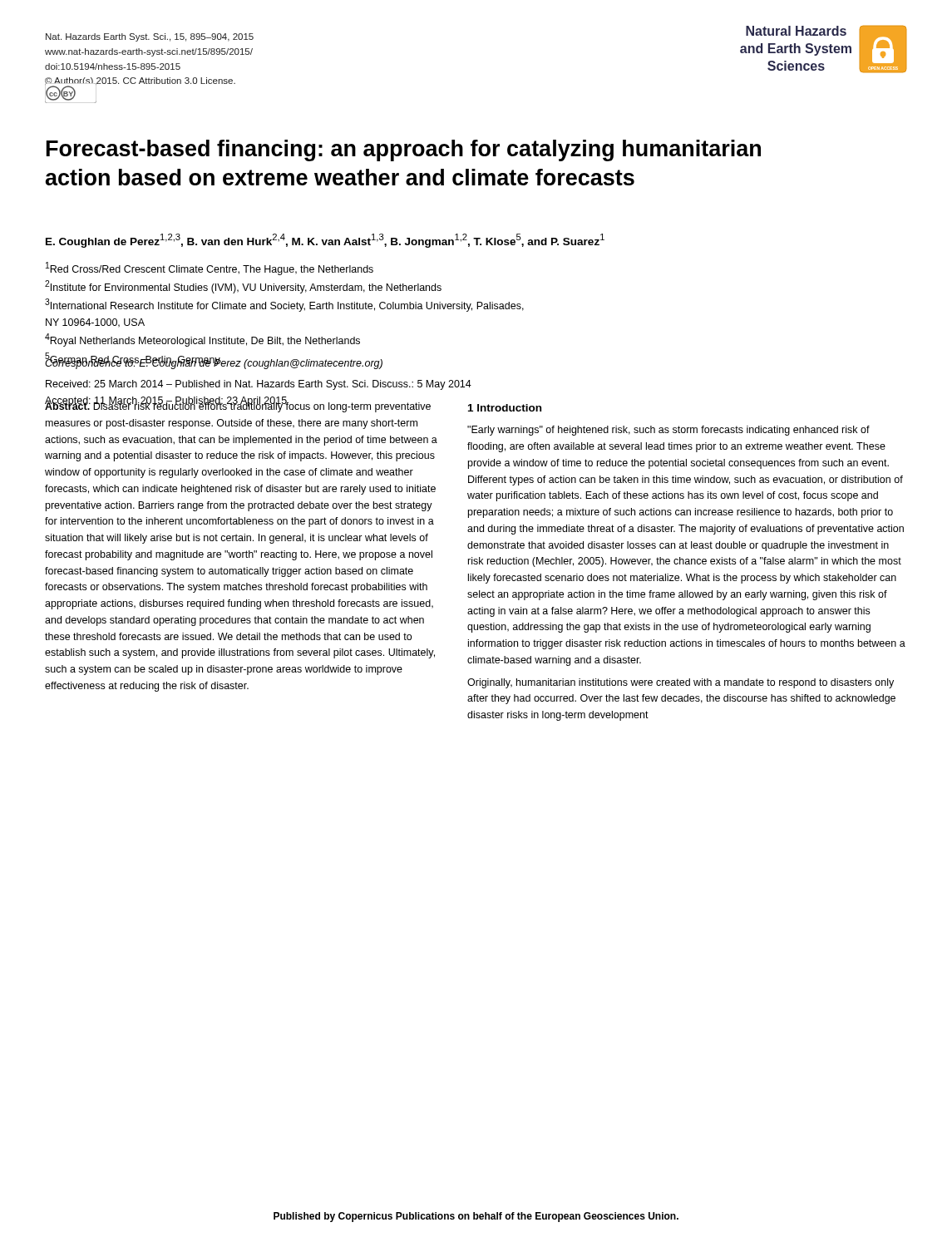The height and width of the screenshot is (1247, 952).
Task: Locate the text block starting "1Red Cross/Red Crescent Climate Centre, The"
Action: tap(285, 313)
